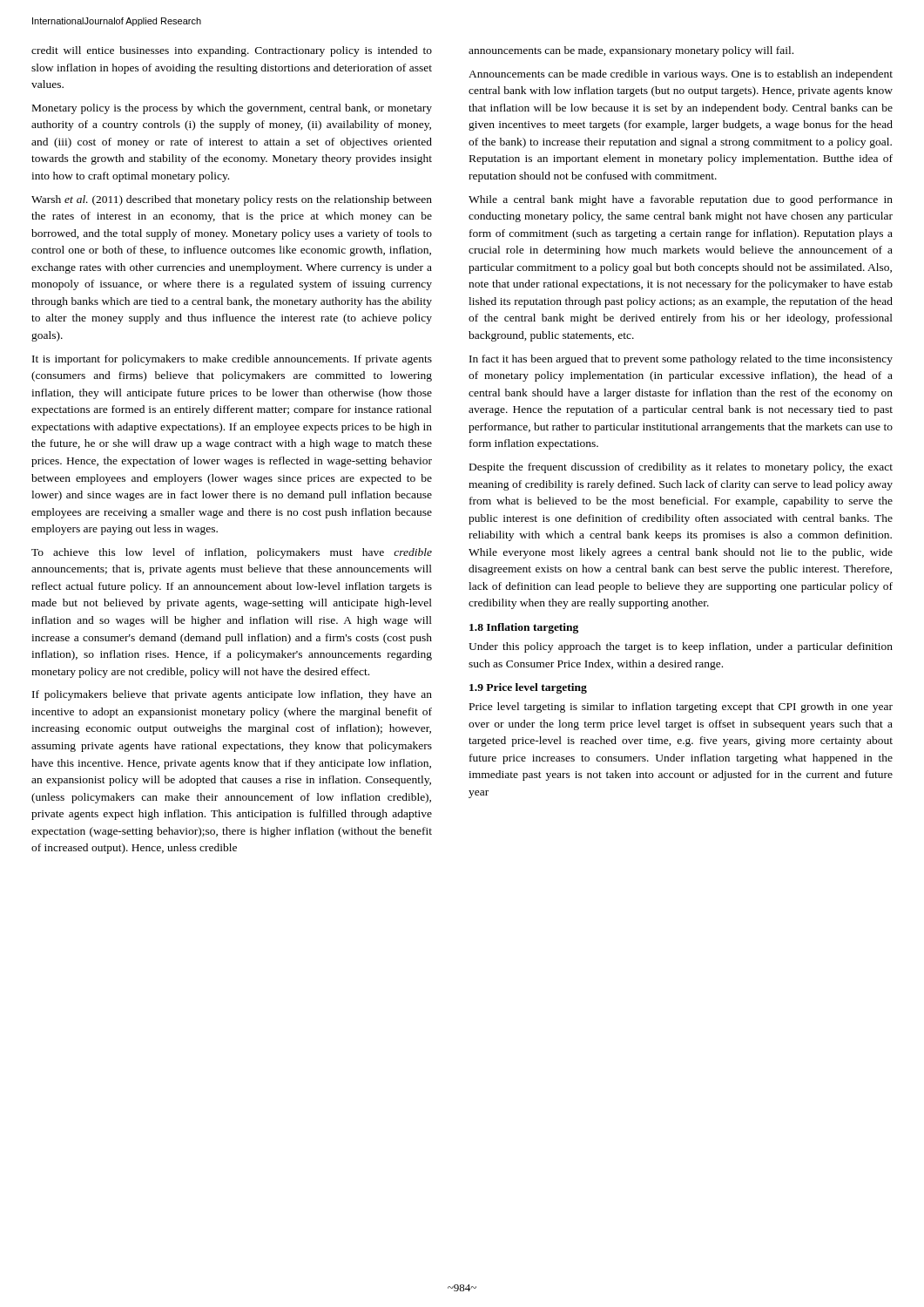Where is the passage that starts "Price level targeting is similar"?
924x1307 pixels.
point(681,749)
